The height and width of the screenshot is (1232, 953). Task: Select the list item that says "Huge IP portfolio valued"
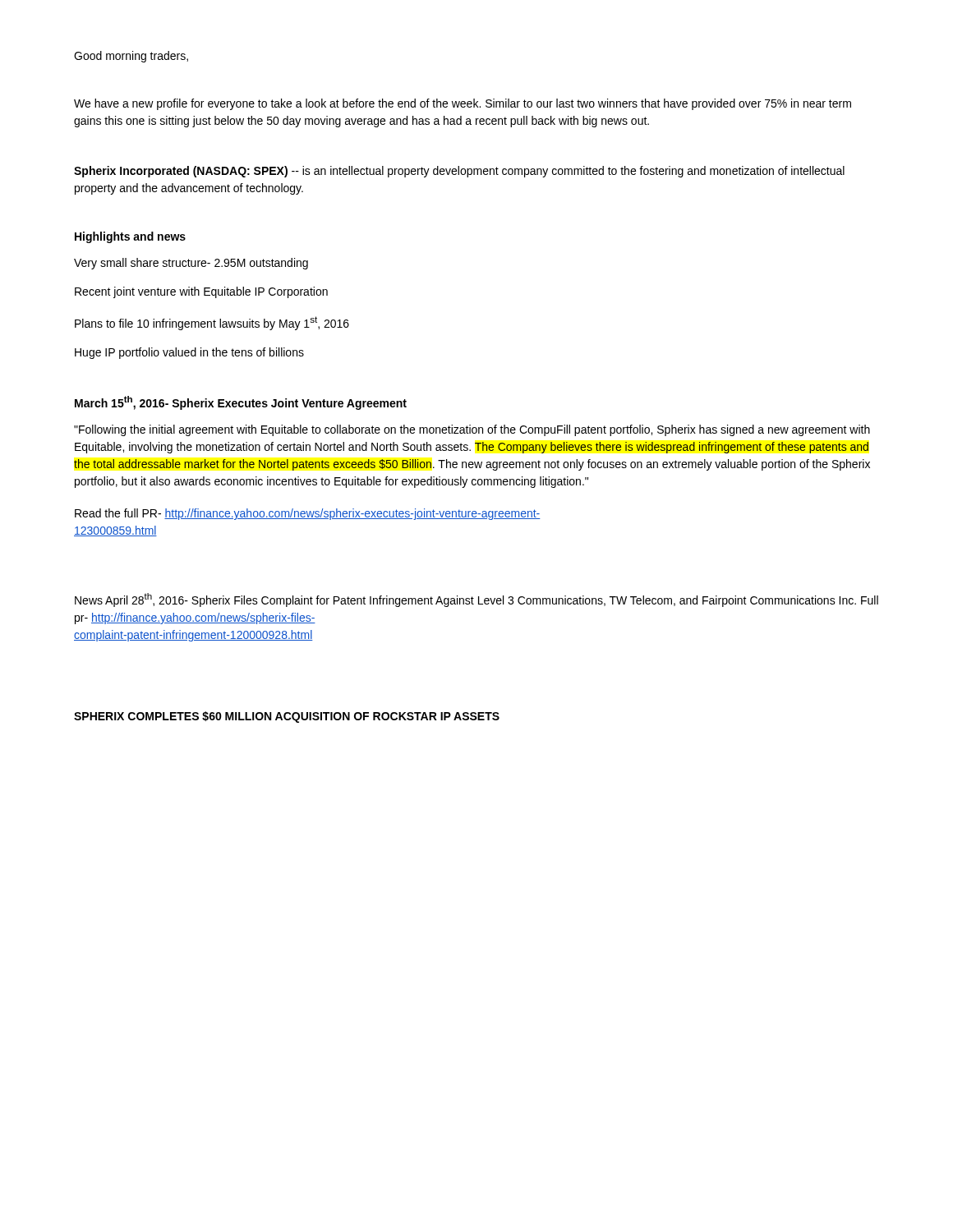[189, 352]
